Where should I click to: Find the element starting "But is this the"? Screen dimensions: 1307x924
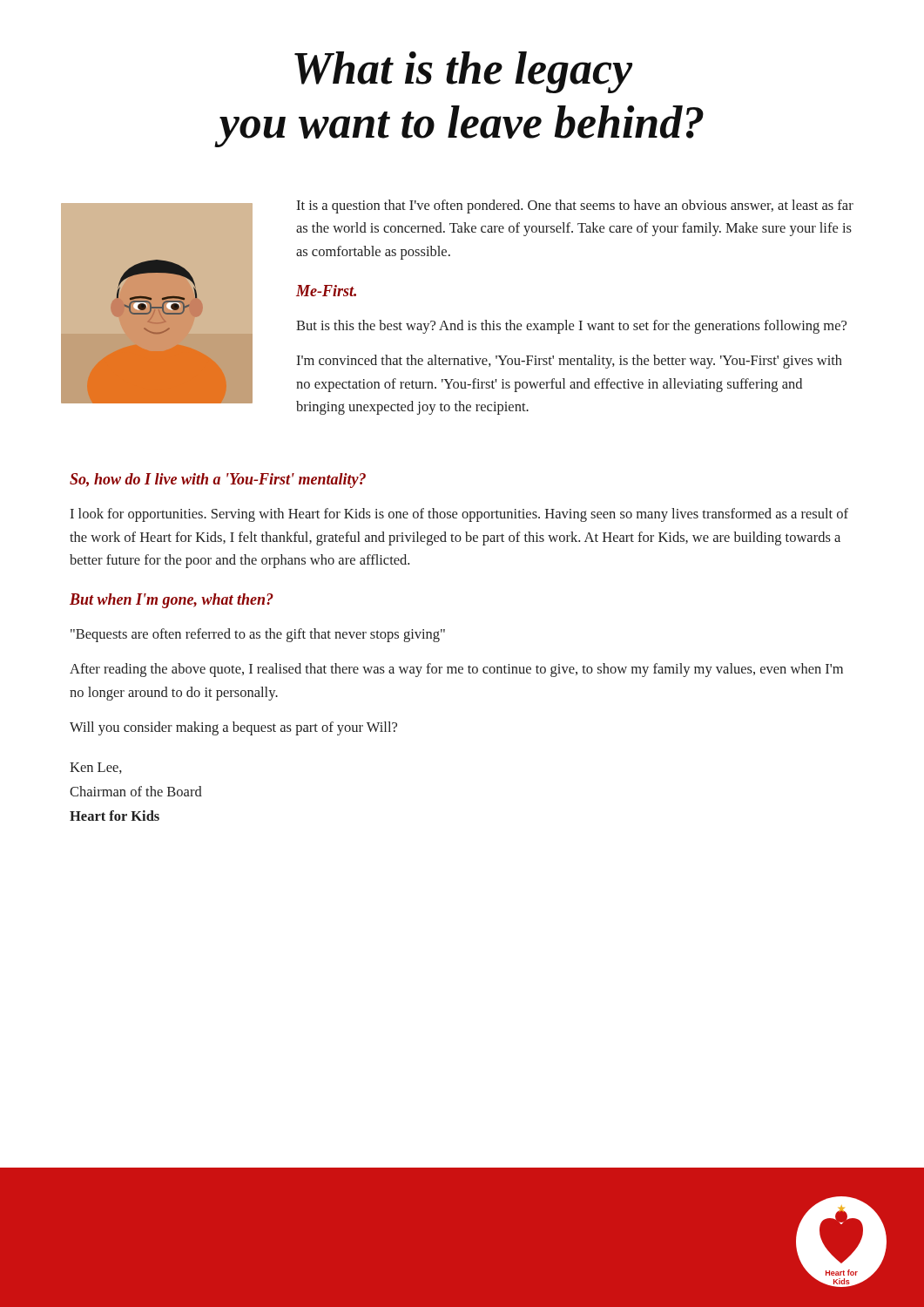pos(575,326)
